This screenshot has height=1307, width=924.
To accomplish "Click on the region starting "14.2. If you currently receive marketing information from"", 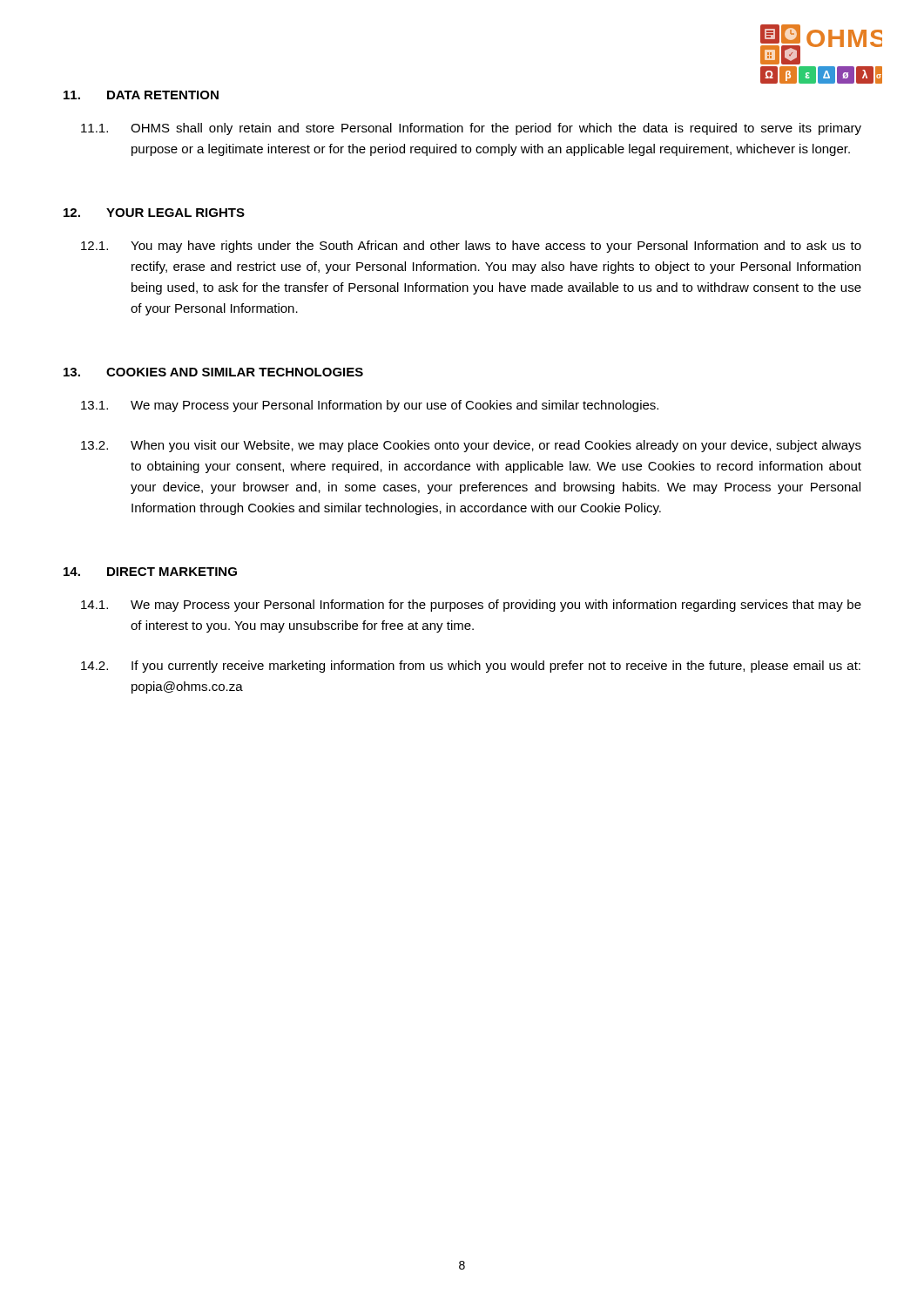I will click(471, 676).
